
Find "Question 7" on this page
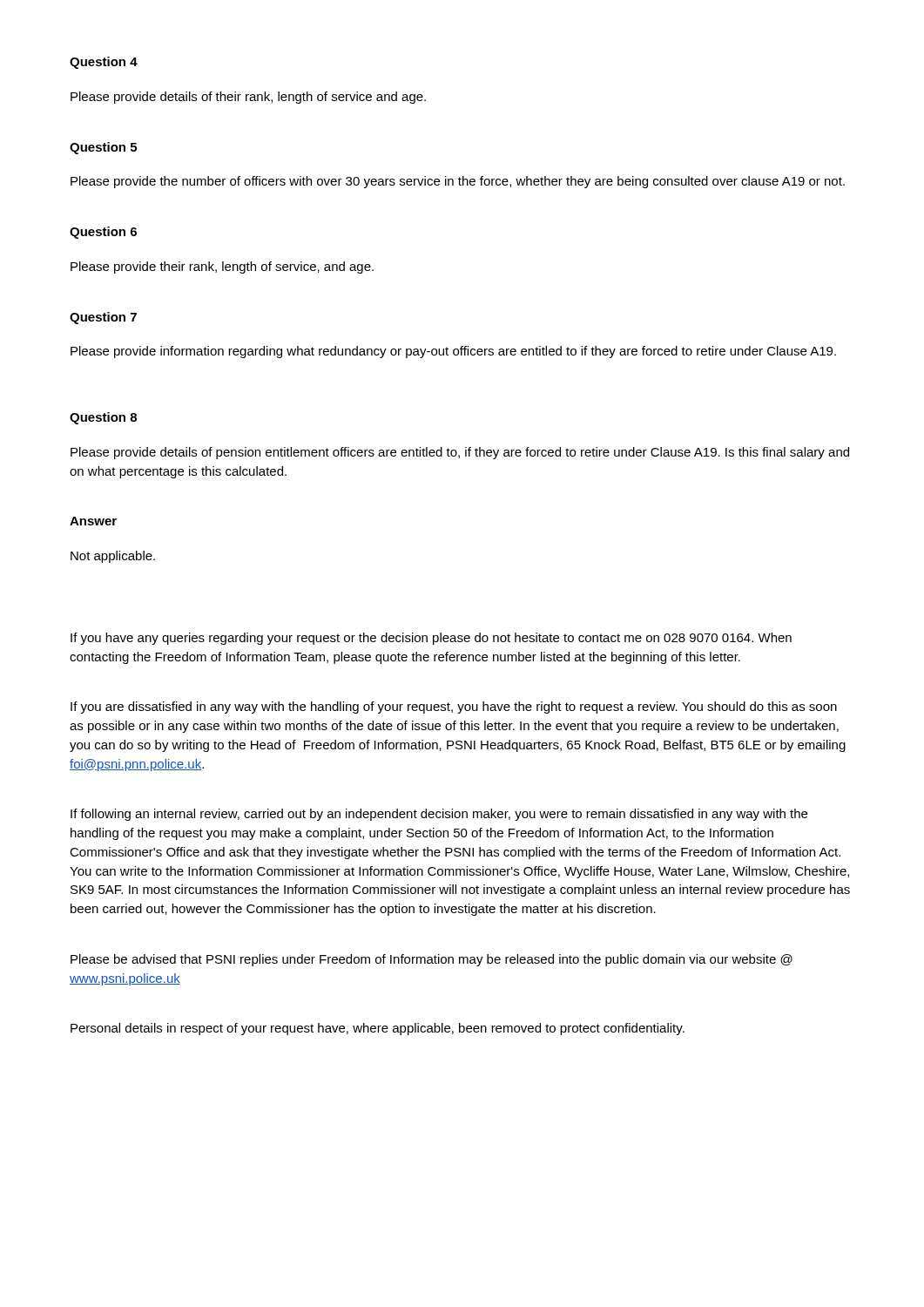[x=103, y=318]
